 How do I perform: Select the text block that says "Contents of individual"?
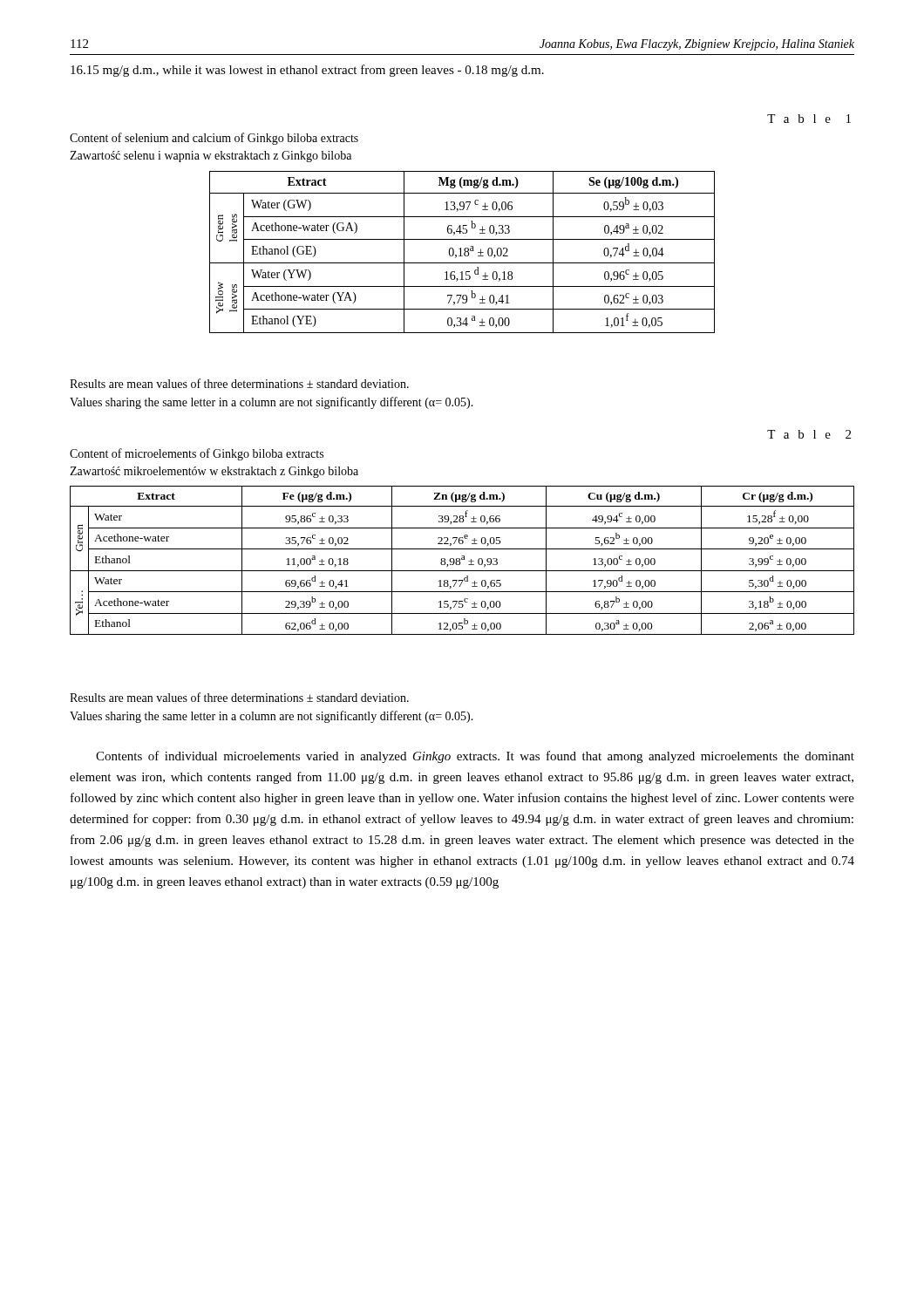462,819
